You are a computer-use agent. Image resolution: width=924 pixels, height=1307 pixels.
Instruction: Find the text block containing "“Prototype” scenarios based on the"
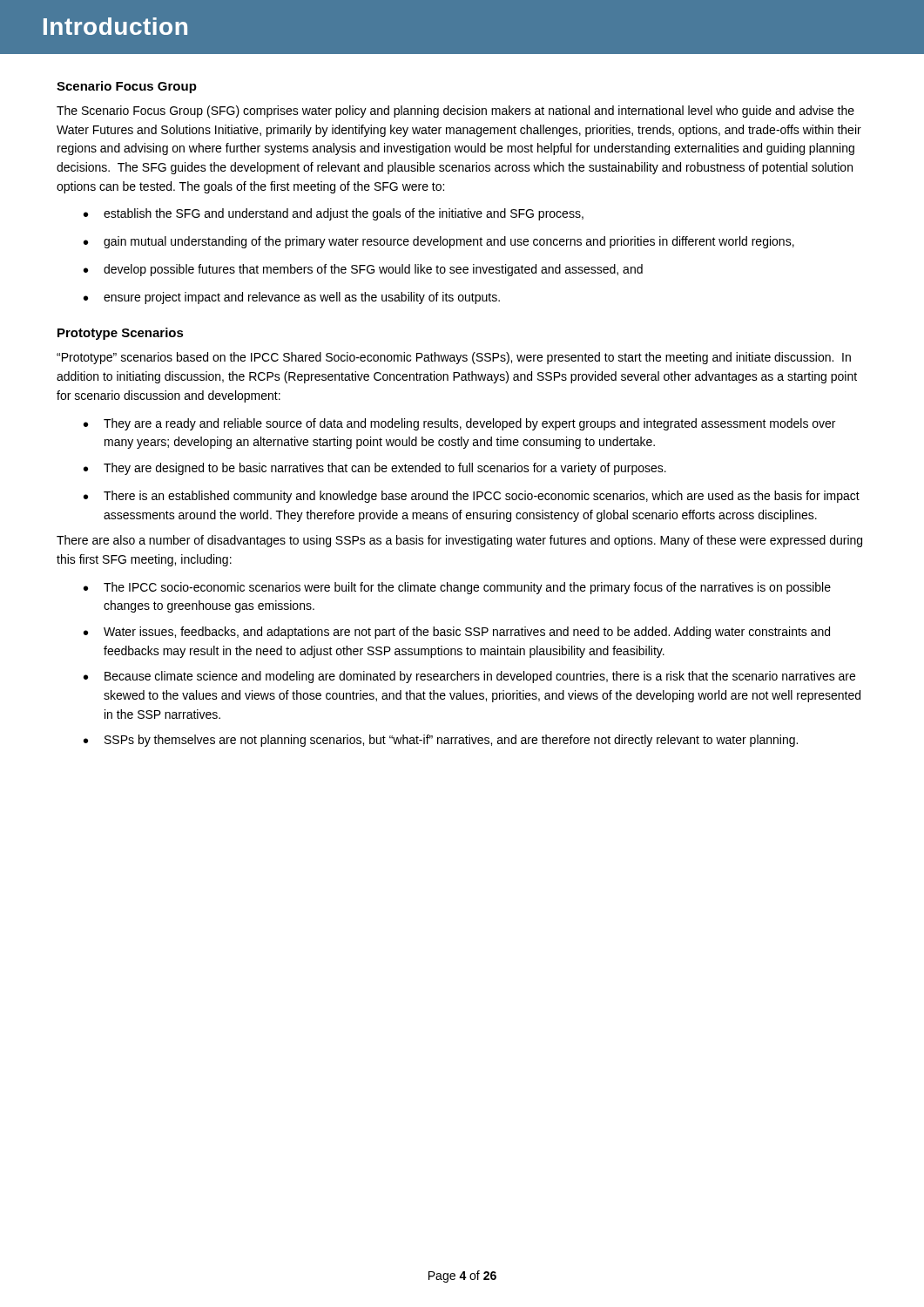tap(457, 377)
